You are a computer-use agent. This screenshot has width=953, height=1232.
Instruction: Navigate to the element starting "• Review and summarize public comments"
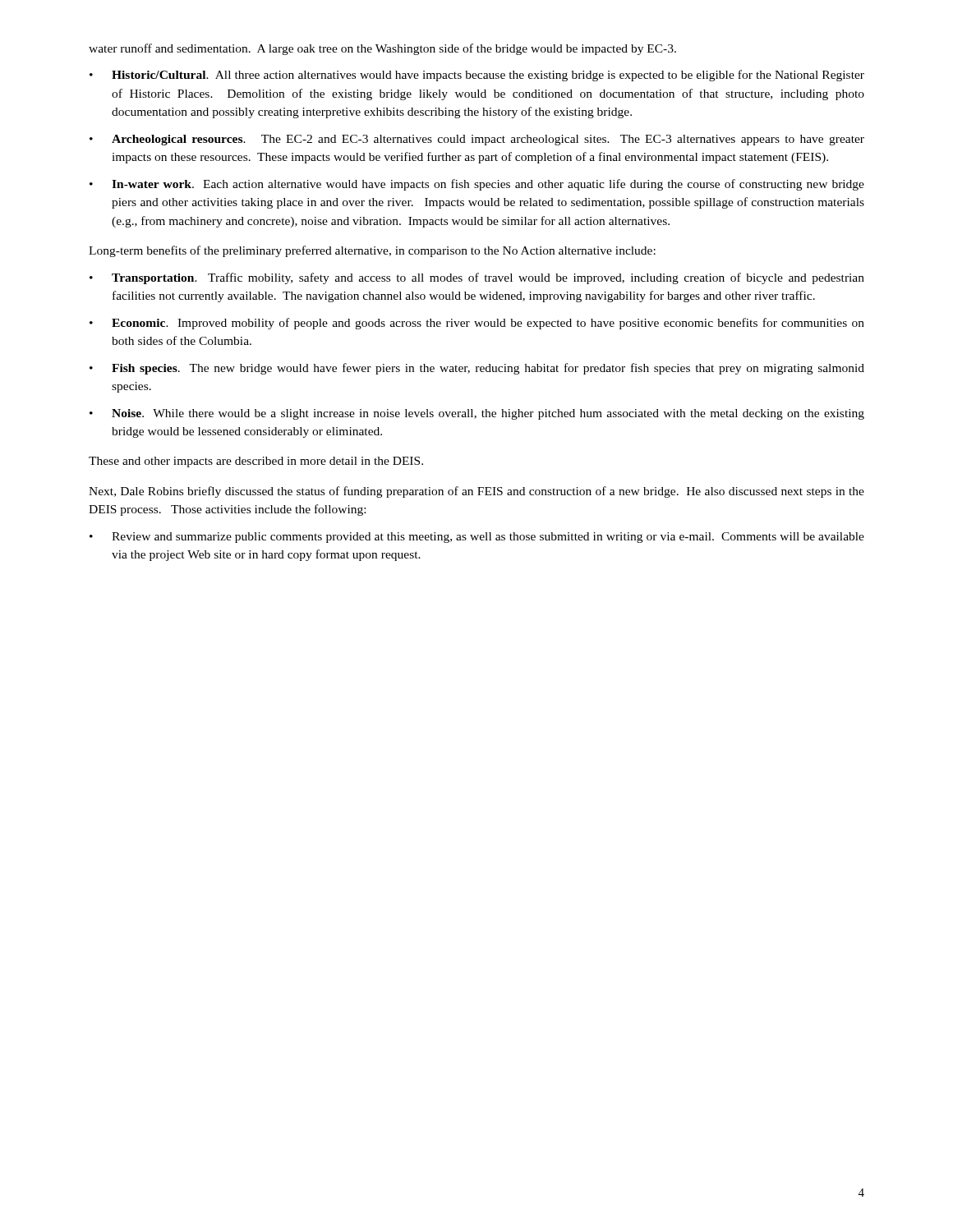pyautogui.click(x=476, y=546)
